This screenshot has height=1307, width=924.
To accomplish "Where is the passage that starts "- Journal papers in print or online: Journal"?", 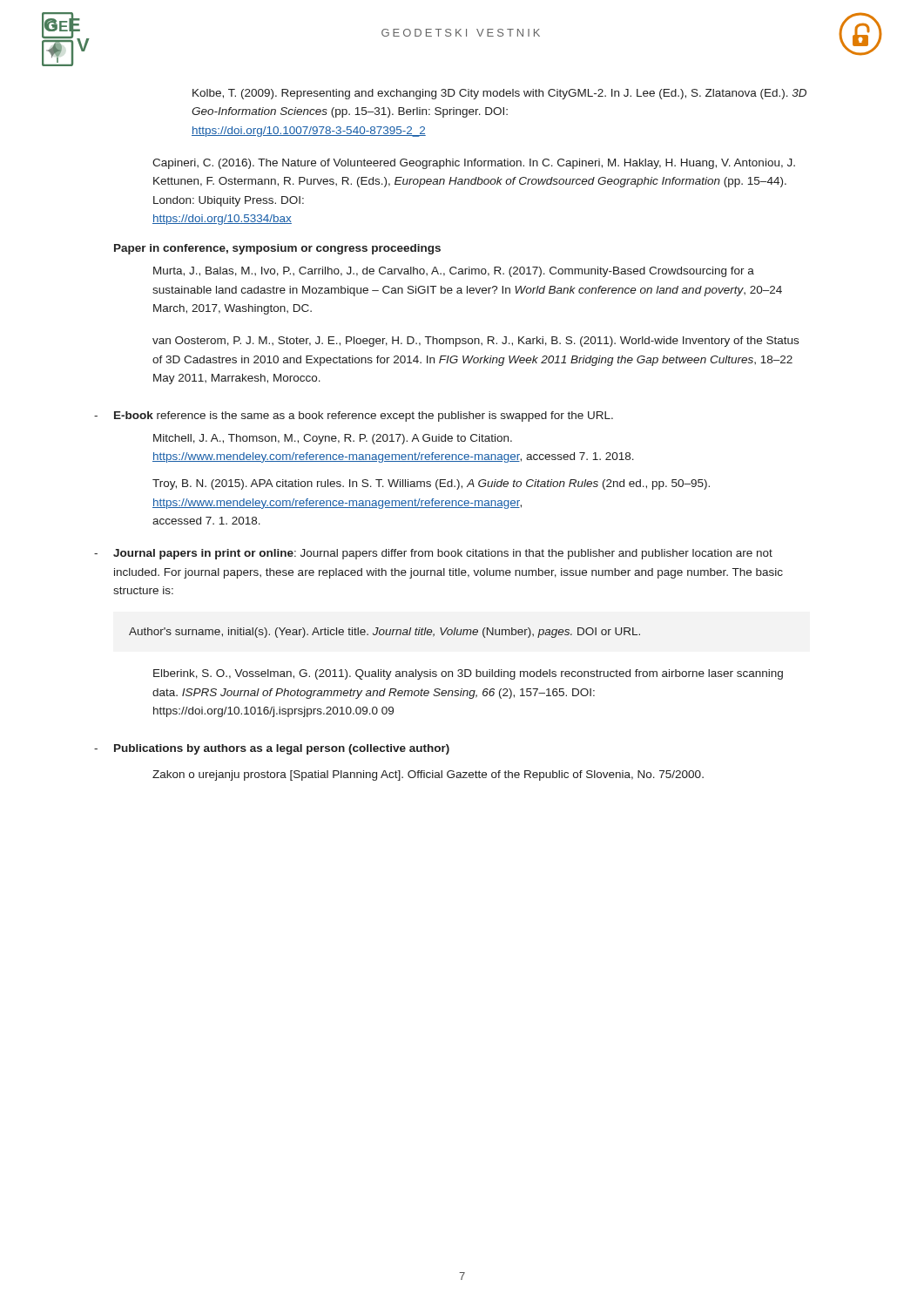I will pyautogui.click(x=448, y=570).
